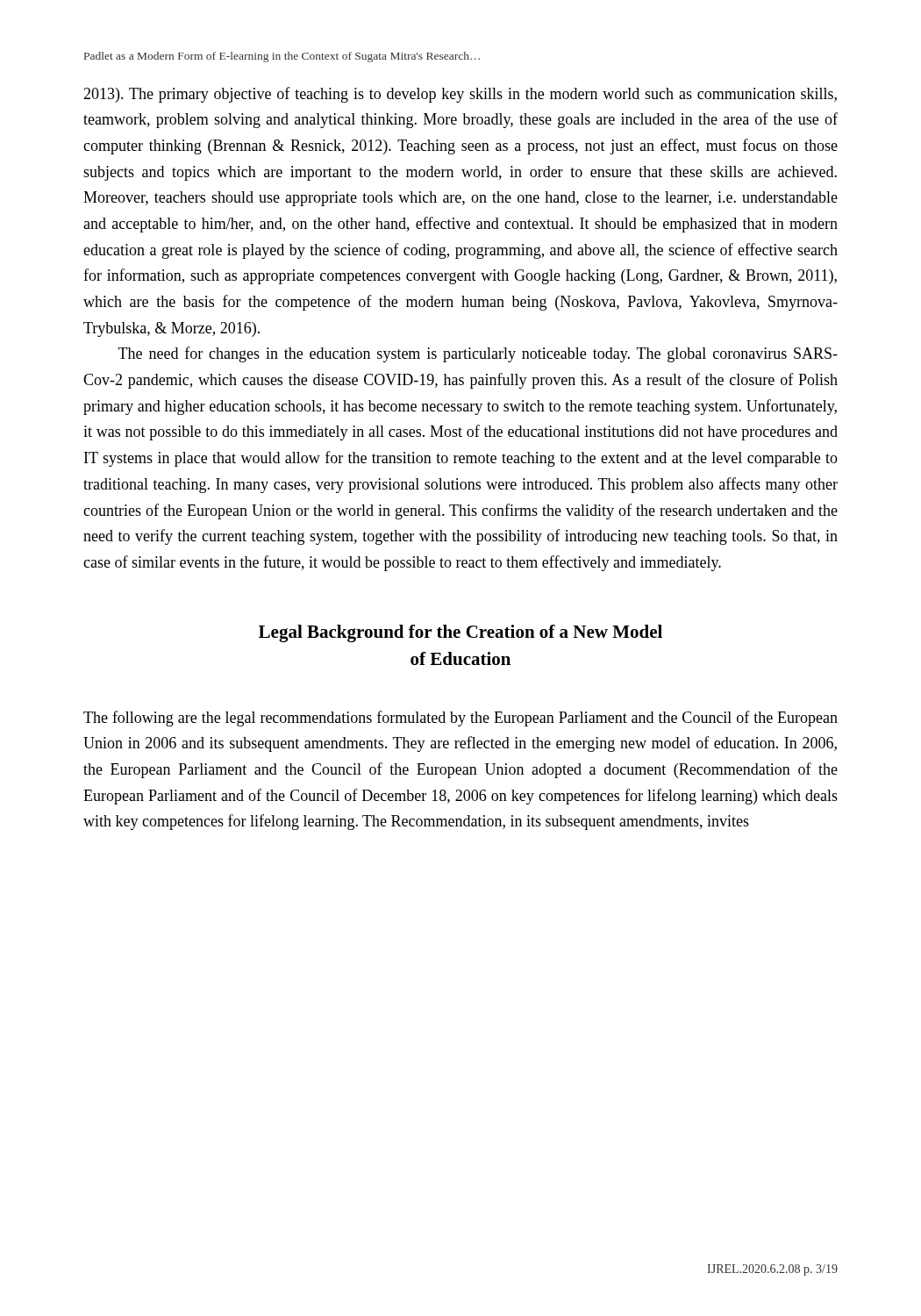Image resolution: width=921 pixels, height=1316 pixels.
Task: Locate the text block starting "2013). The primary"
Action: click(460, 211)
